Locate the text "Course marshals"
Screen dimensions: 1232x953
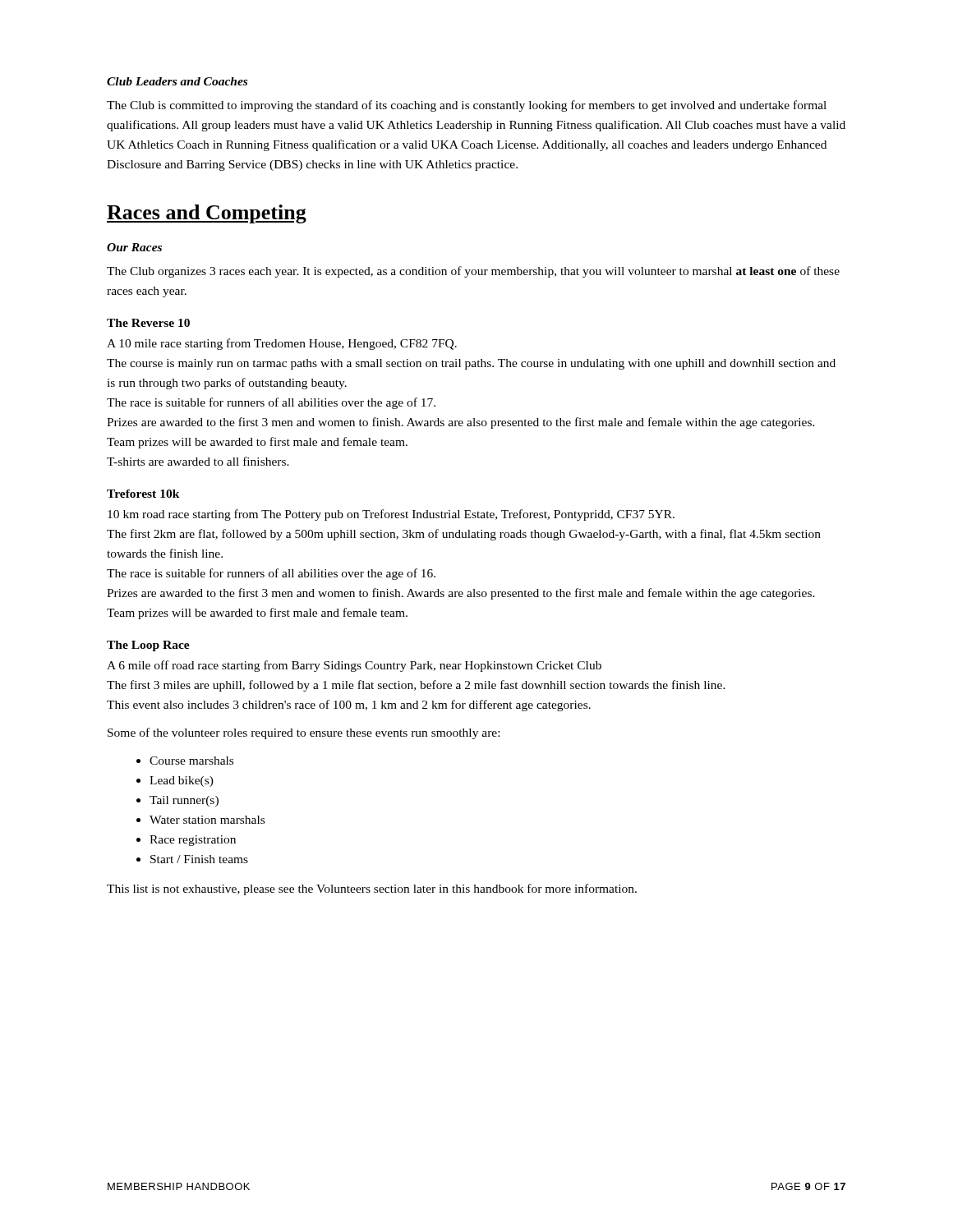pyautogui.click(x=192, y=760)
